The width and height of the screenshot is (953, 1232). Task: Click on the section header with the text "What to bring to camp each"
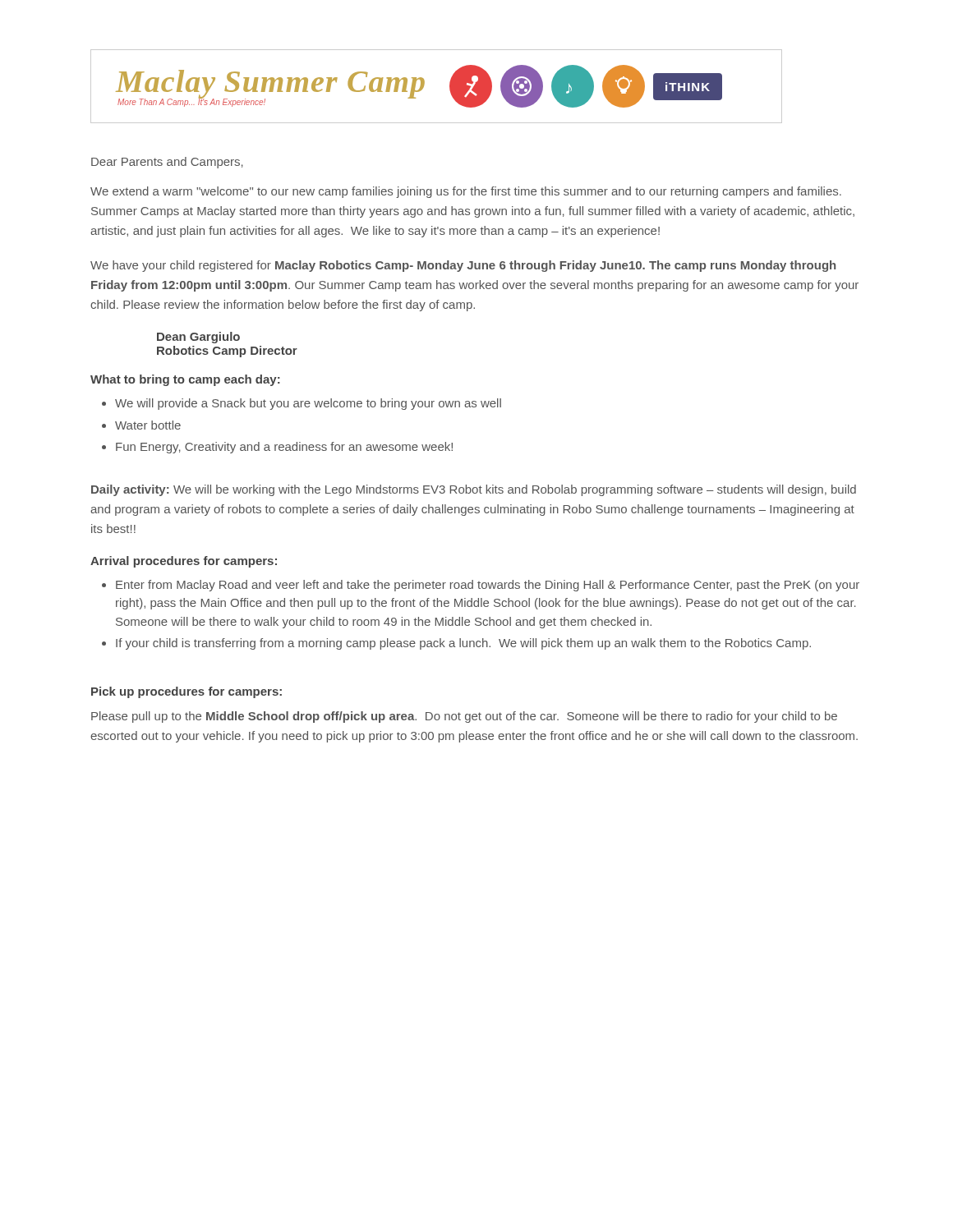(186, 379)
